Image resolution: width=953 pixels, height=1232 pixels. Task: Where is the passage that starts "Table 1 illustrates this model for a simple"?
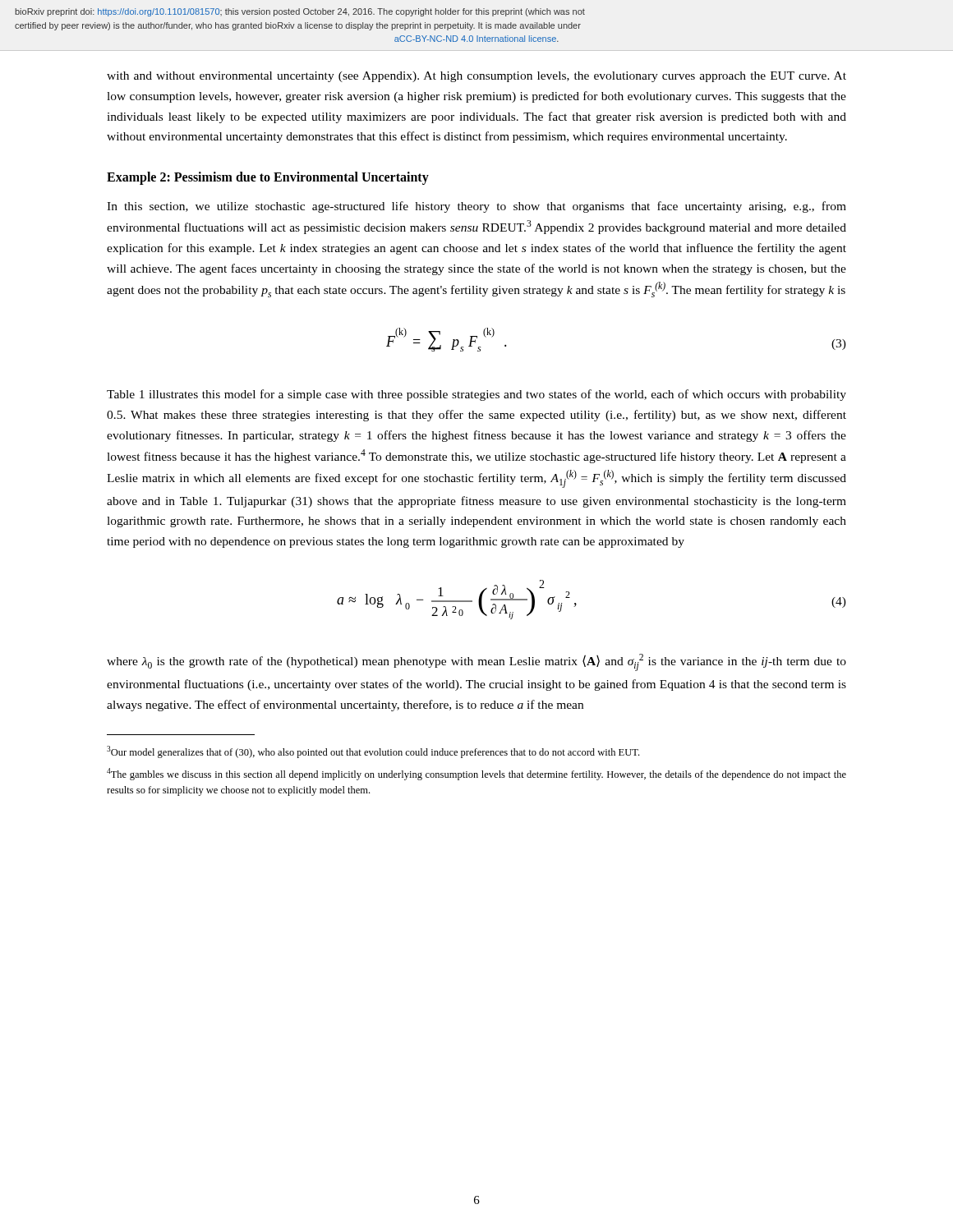click(476, 468)
